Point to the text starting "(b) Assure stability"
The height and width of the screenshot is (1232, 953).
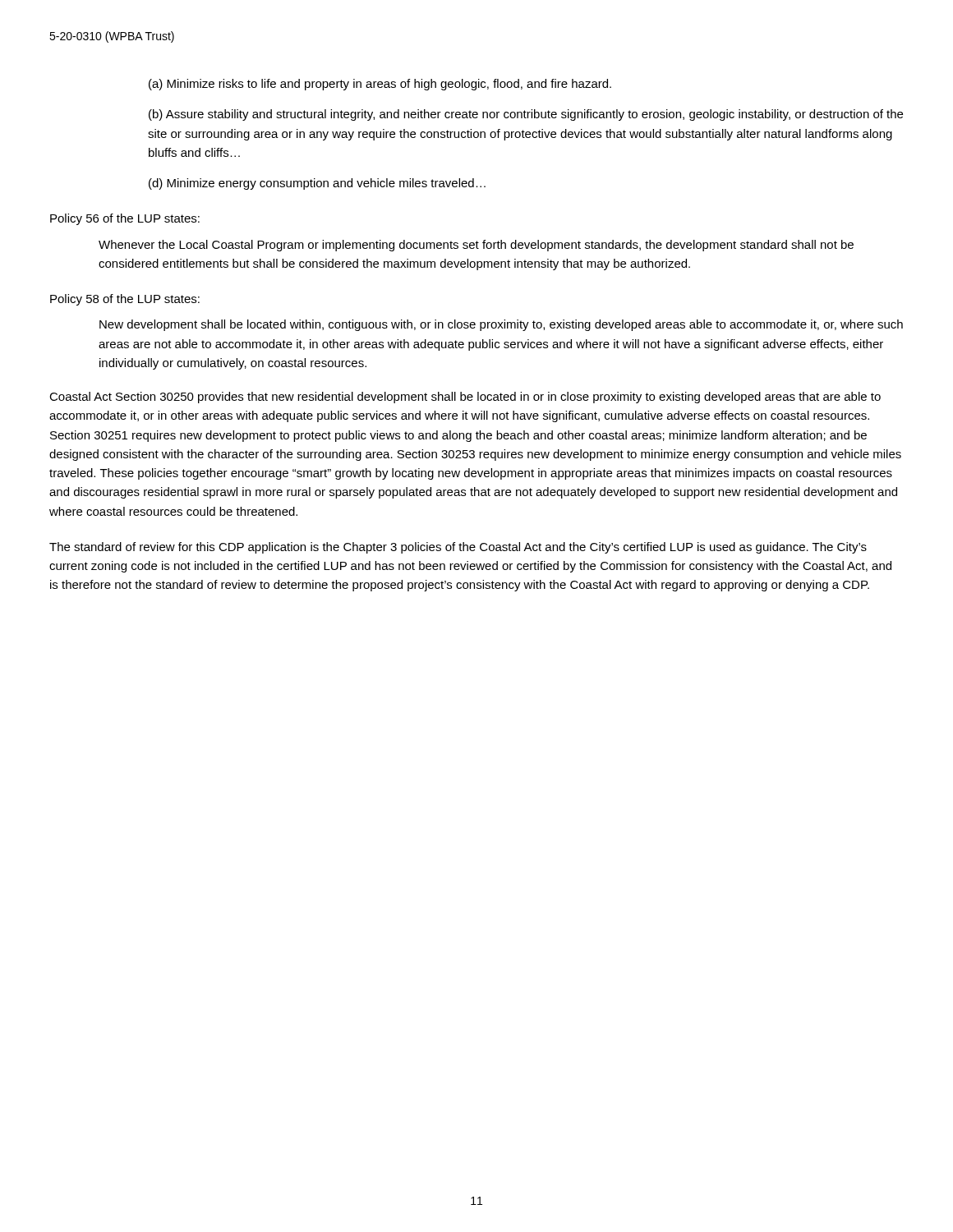(526, 133)
